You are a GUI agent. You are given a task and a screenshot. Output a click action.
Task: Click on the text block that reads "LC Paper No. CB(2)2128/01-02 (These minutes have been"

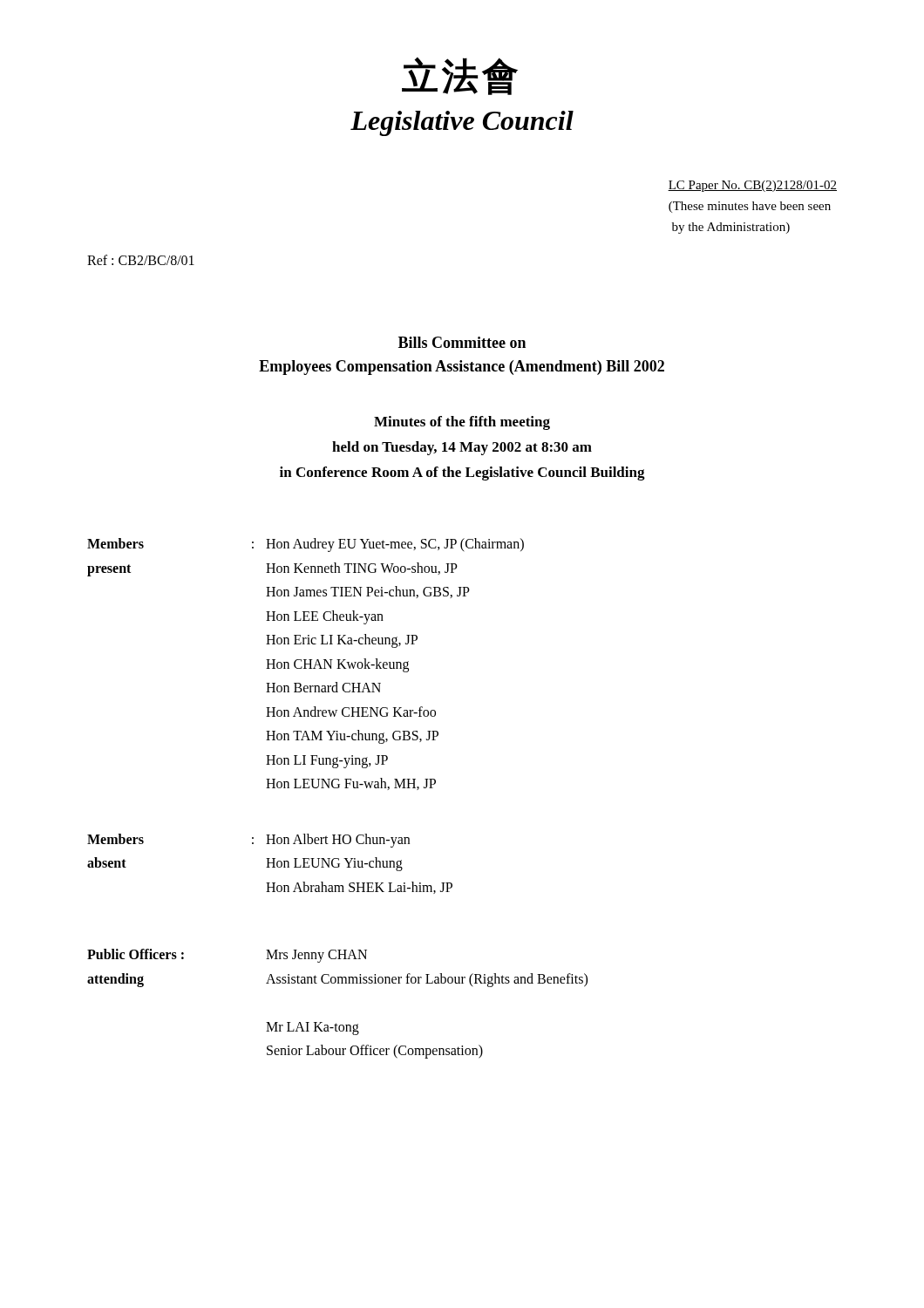click(753, 206)
